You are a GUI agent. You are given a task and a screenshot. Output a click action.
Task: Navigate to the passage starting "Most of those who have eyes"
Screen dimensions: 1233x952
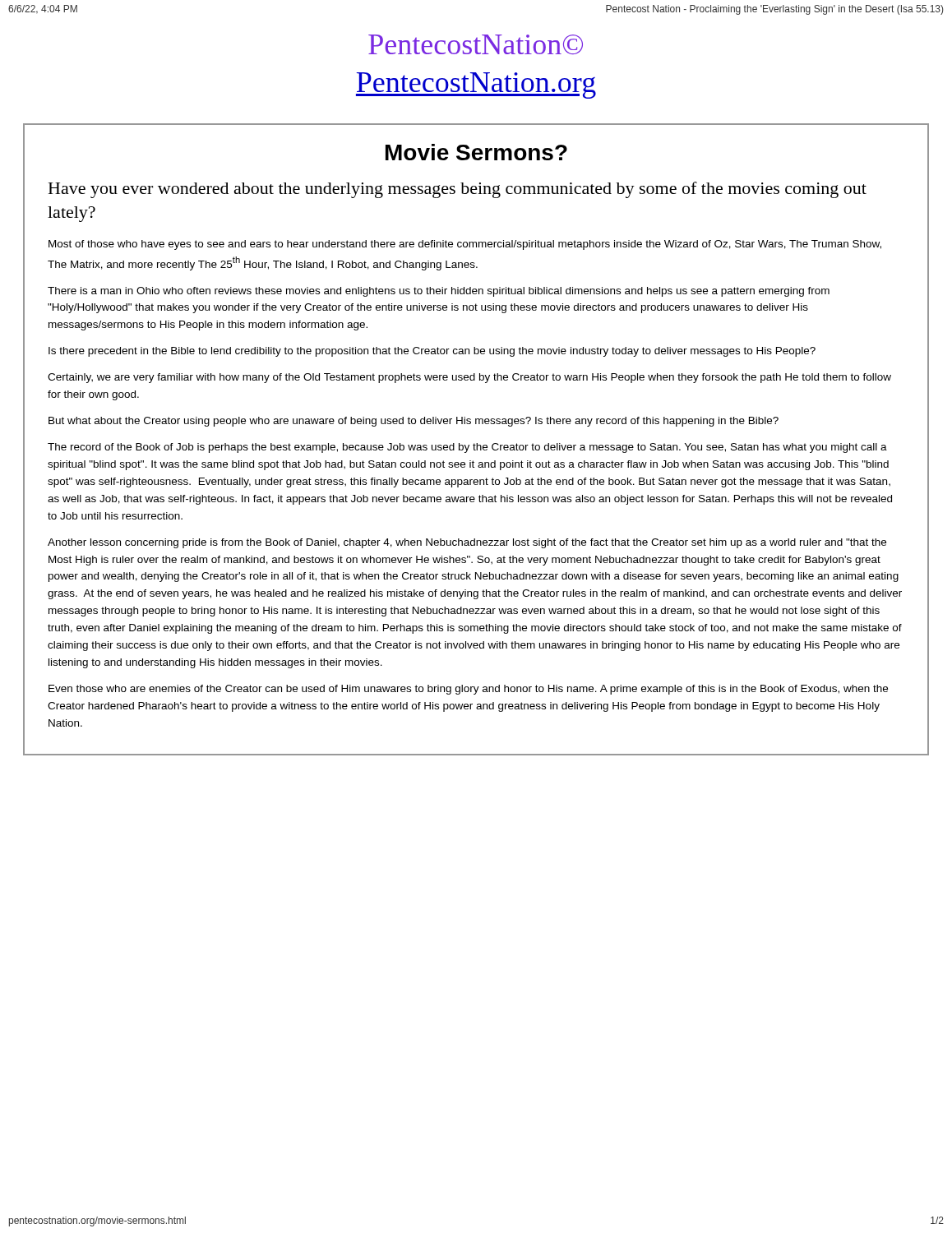[465, 254]
